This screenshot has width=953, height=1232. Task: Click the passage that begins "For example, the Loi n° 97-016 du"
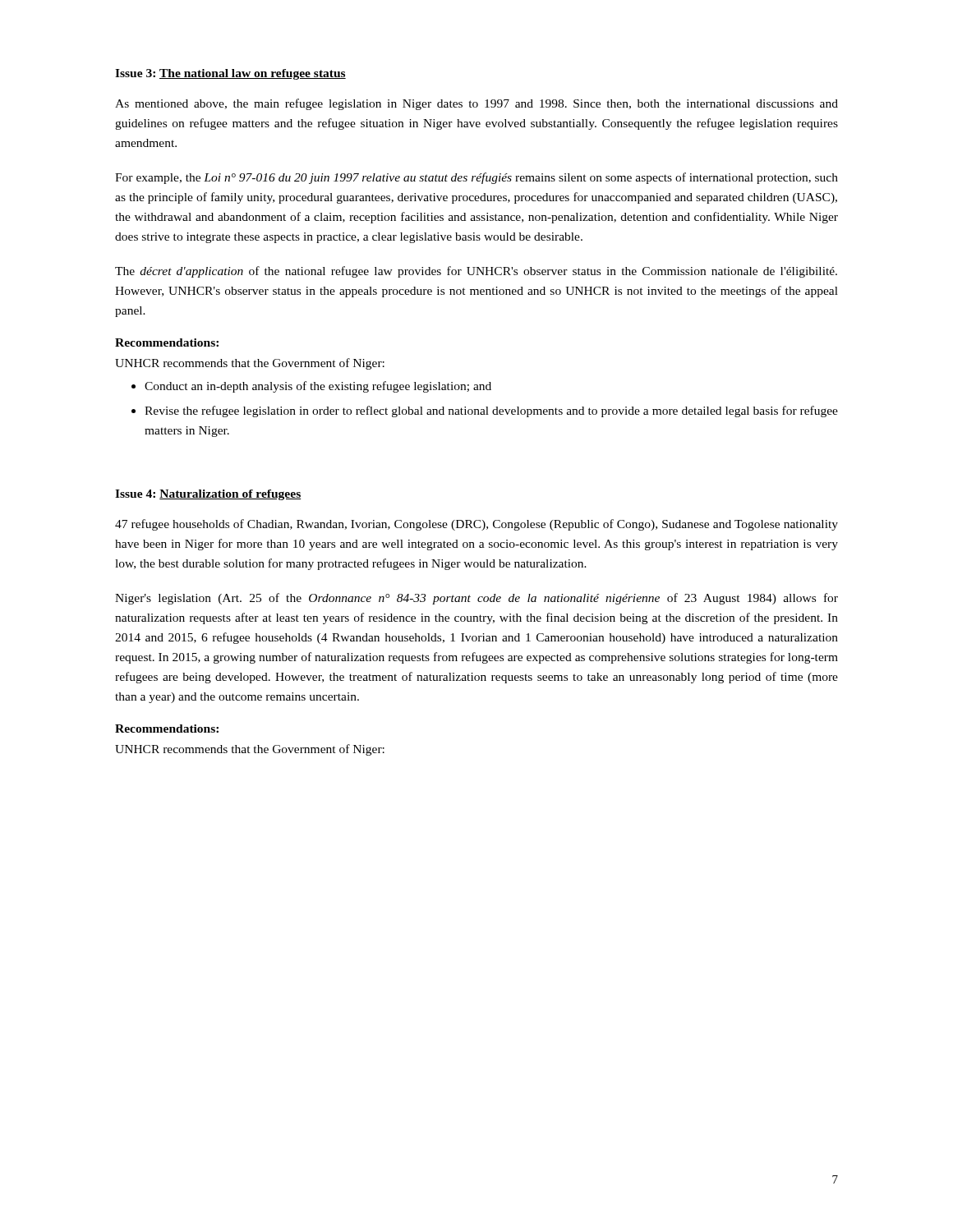click(476, 207)
